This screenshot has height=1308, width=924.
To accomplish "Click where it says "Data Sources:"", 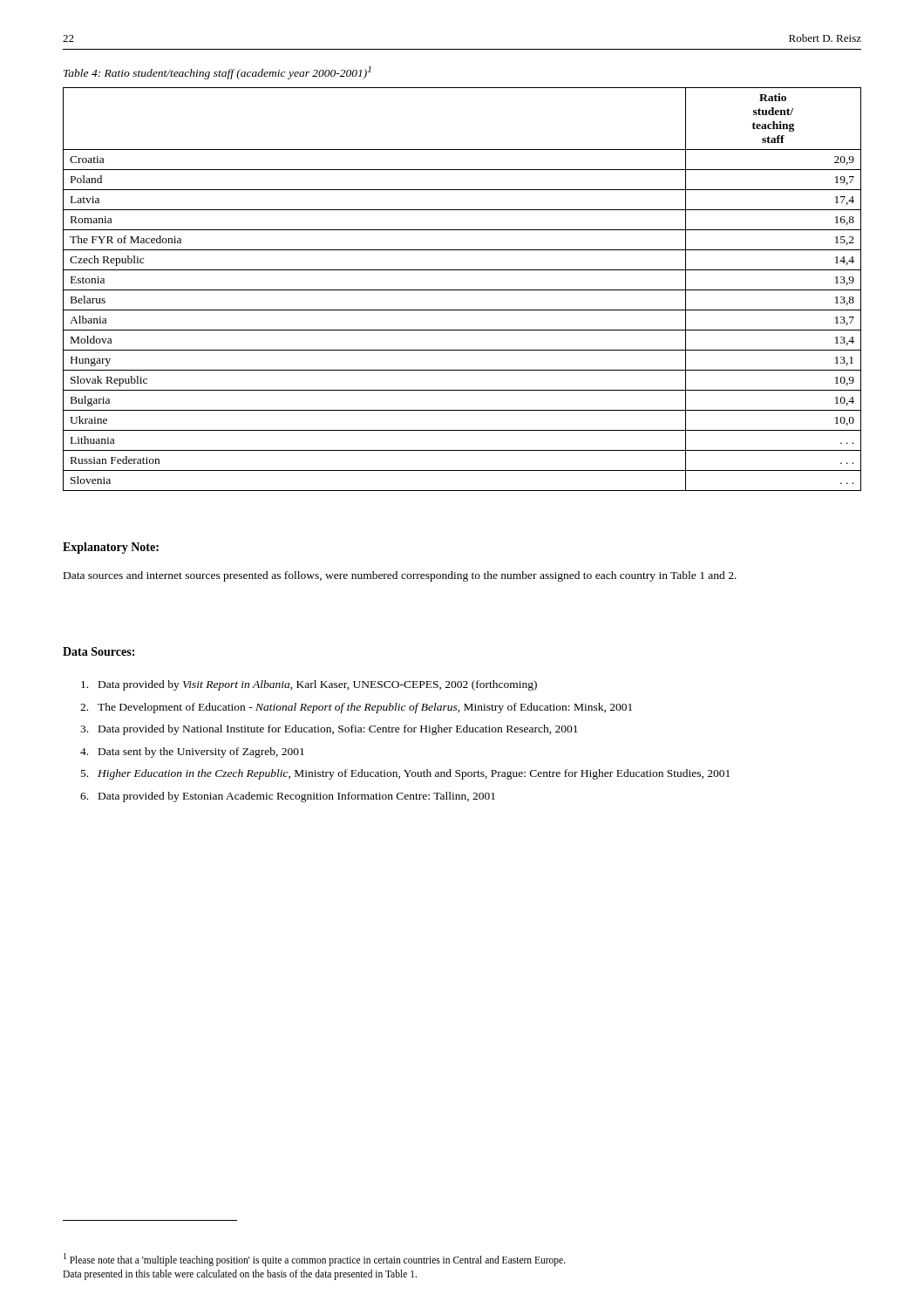I will click(x=99, y=652).
